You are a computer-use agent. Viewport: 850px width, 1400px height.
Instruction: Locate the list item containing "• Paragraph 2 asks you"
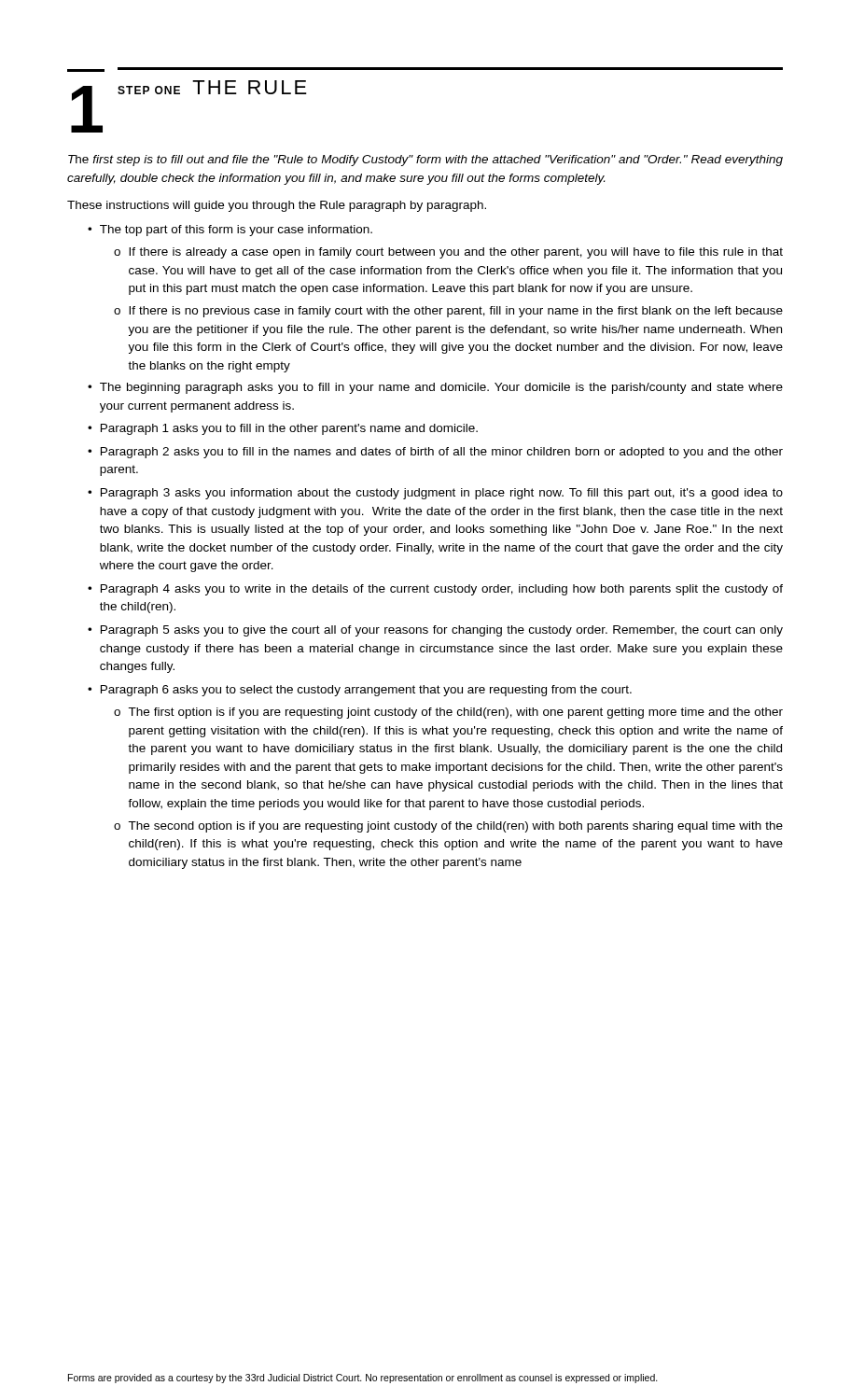click(435, 461)
